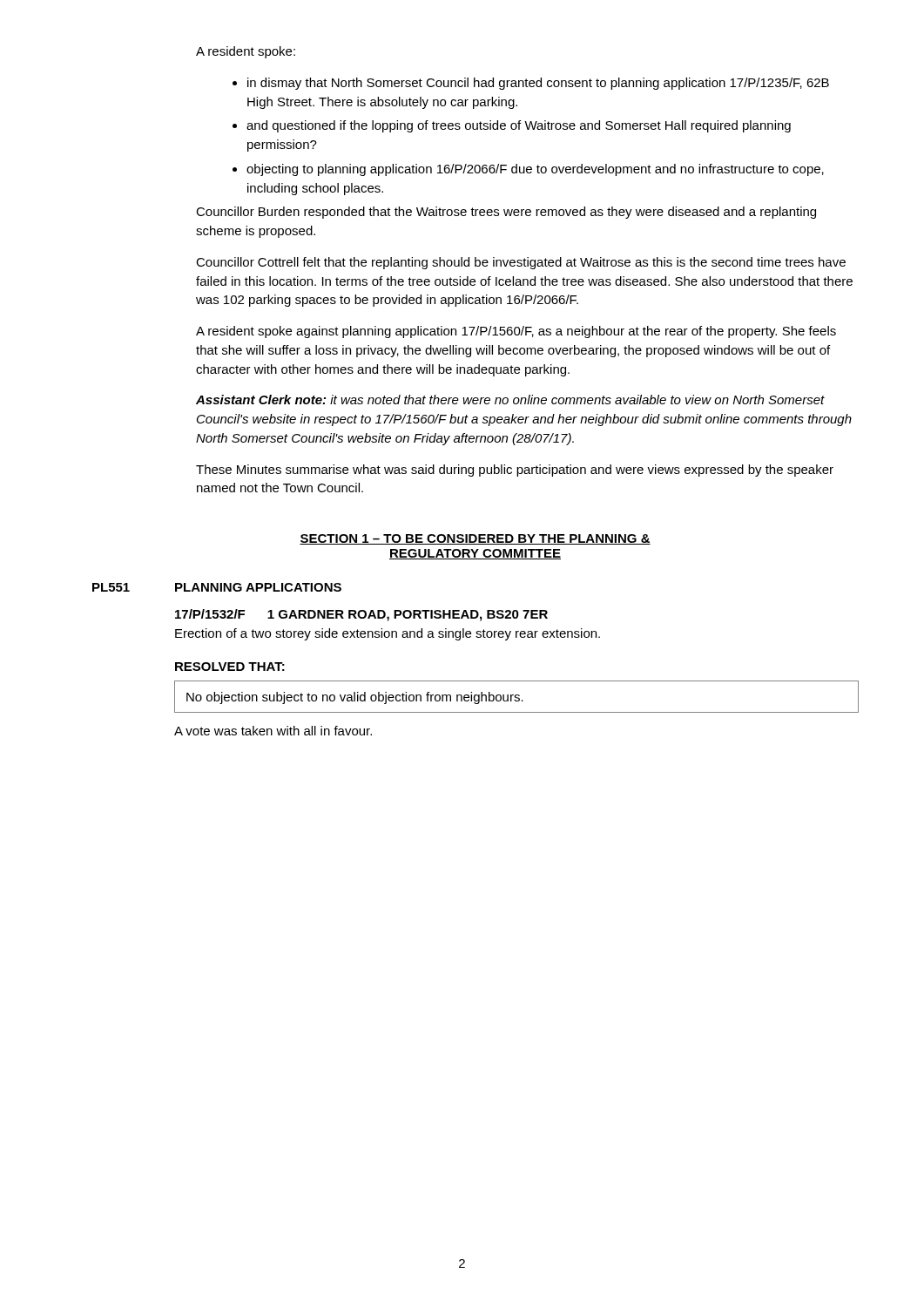Click on the text block that says "A resident spoke against"

click(516, 350)
